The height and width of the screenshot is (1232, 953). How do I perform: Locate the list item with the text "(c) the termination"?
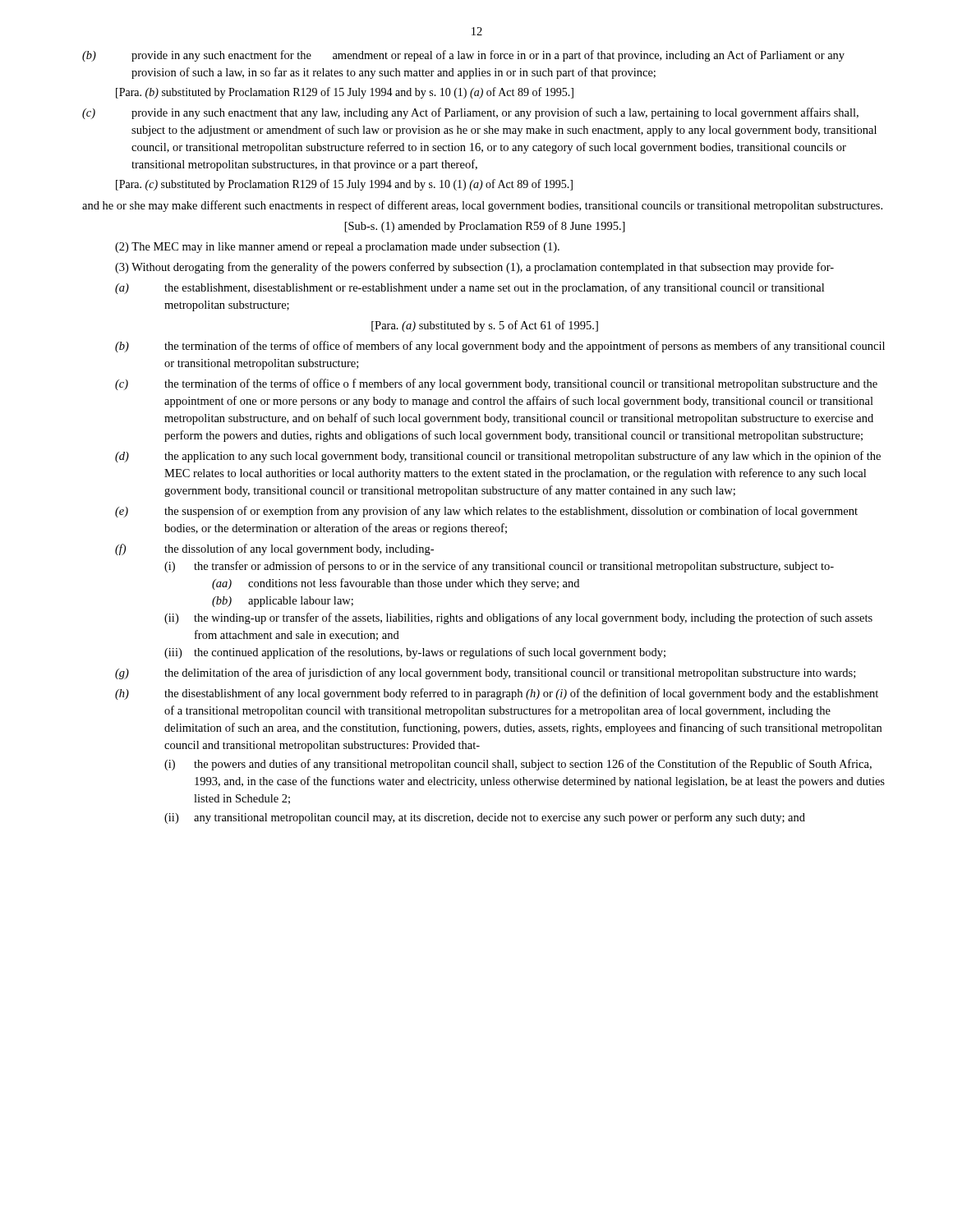[x=501, y=410]
